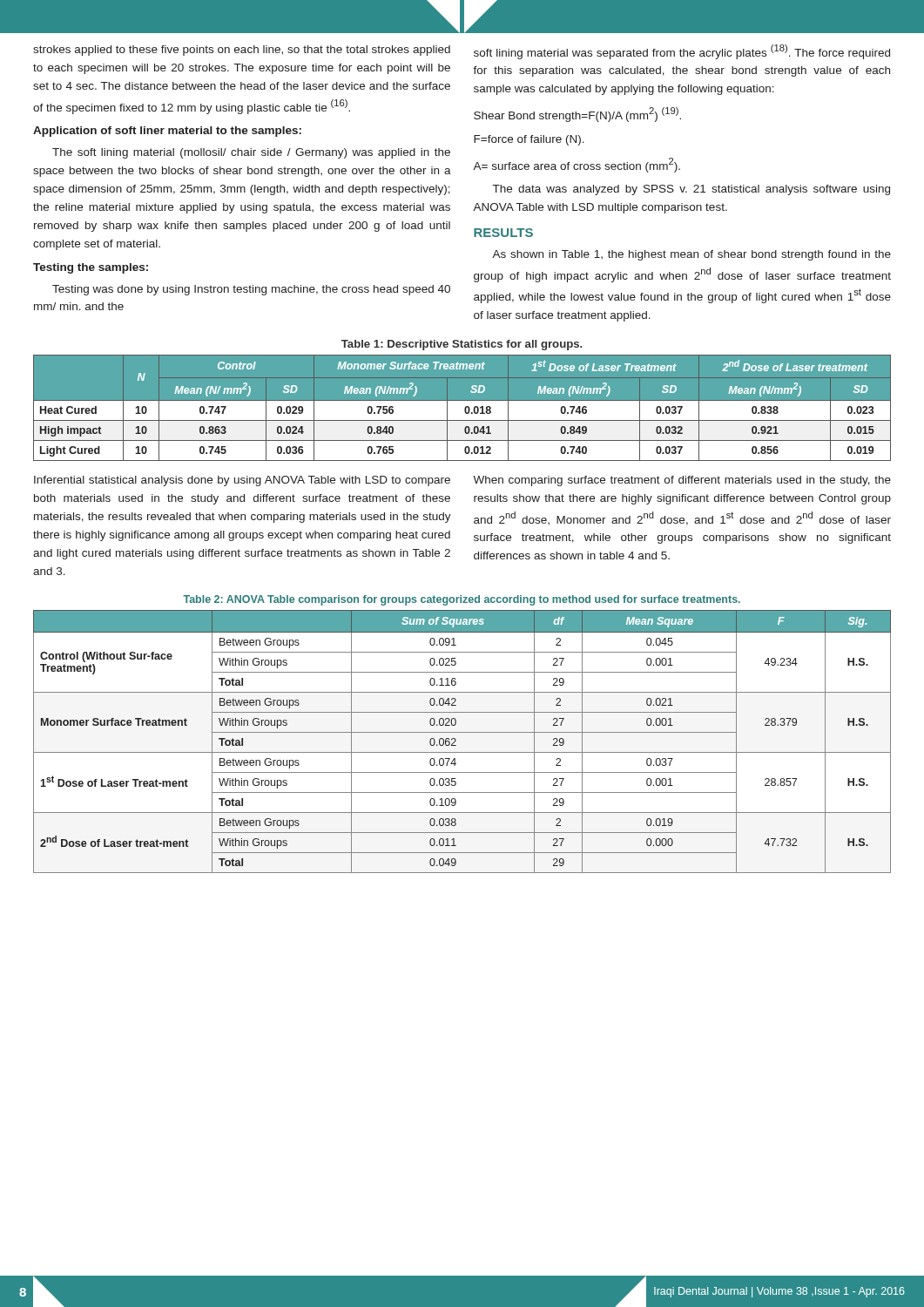The height and width of the screenshot is (1307, 924).
Task: Point to the caption beginning "Table 1: Descriptive"
Action: pos(462,344)
